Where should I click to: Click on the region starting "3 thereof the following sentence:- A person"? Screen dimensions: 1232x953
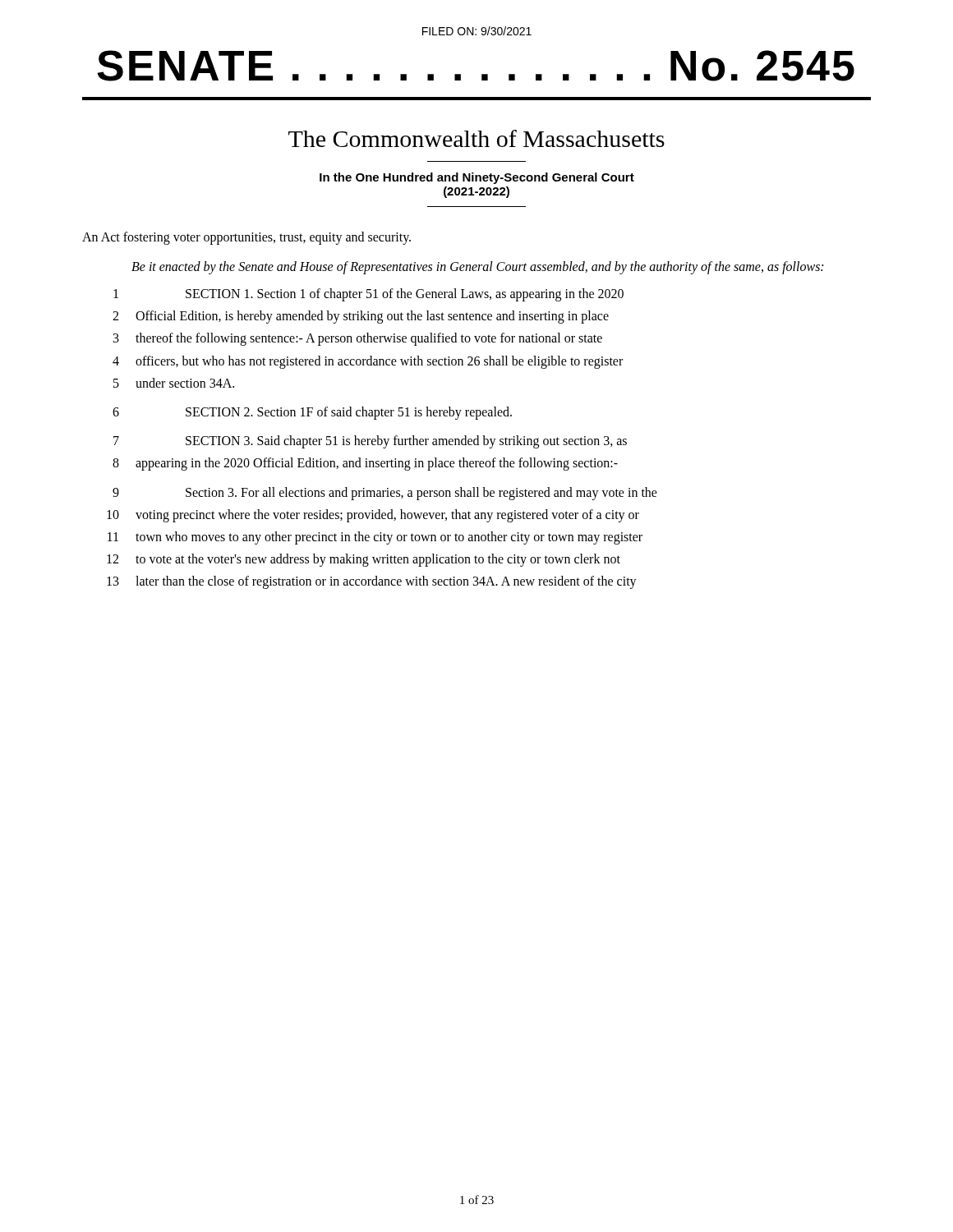click(x=476, y=338)
